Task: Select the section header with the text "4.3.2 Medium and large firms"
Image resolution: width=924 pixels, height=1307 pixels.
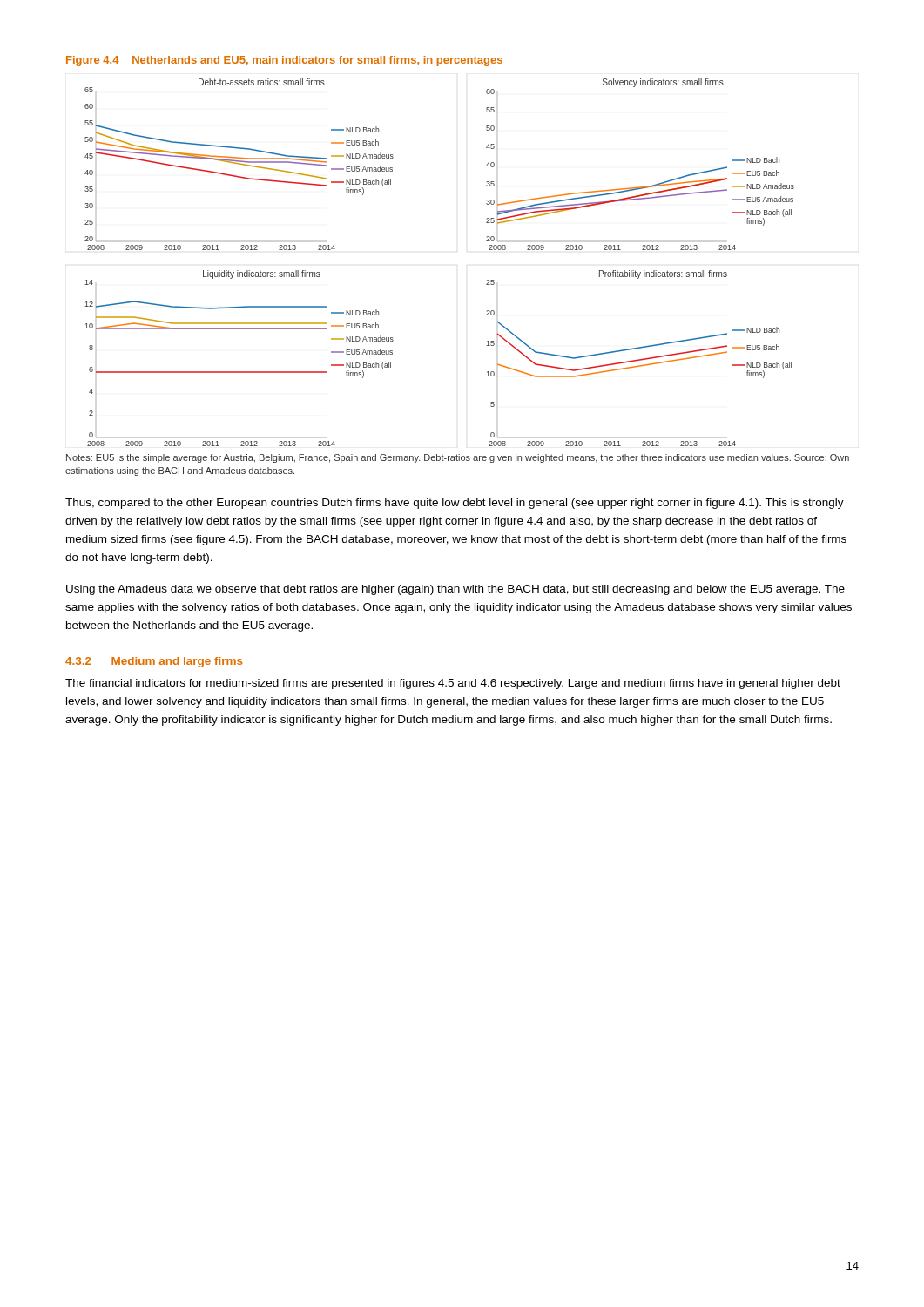Action: pos(154,661)
